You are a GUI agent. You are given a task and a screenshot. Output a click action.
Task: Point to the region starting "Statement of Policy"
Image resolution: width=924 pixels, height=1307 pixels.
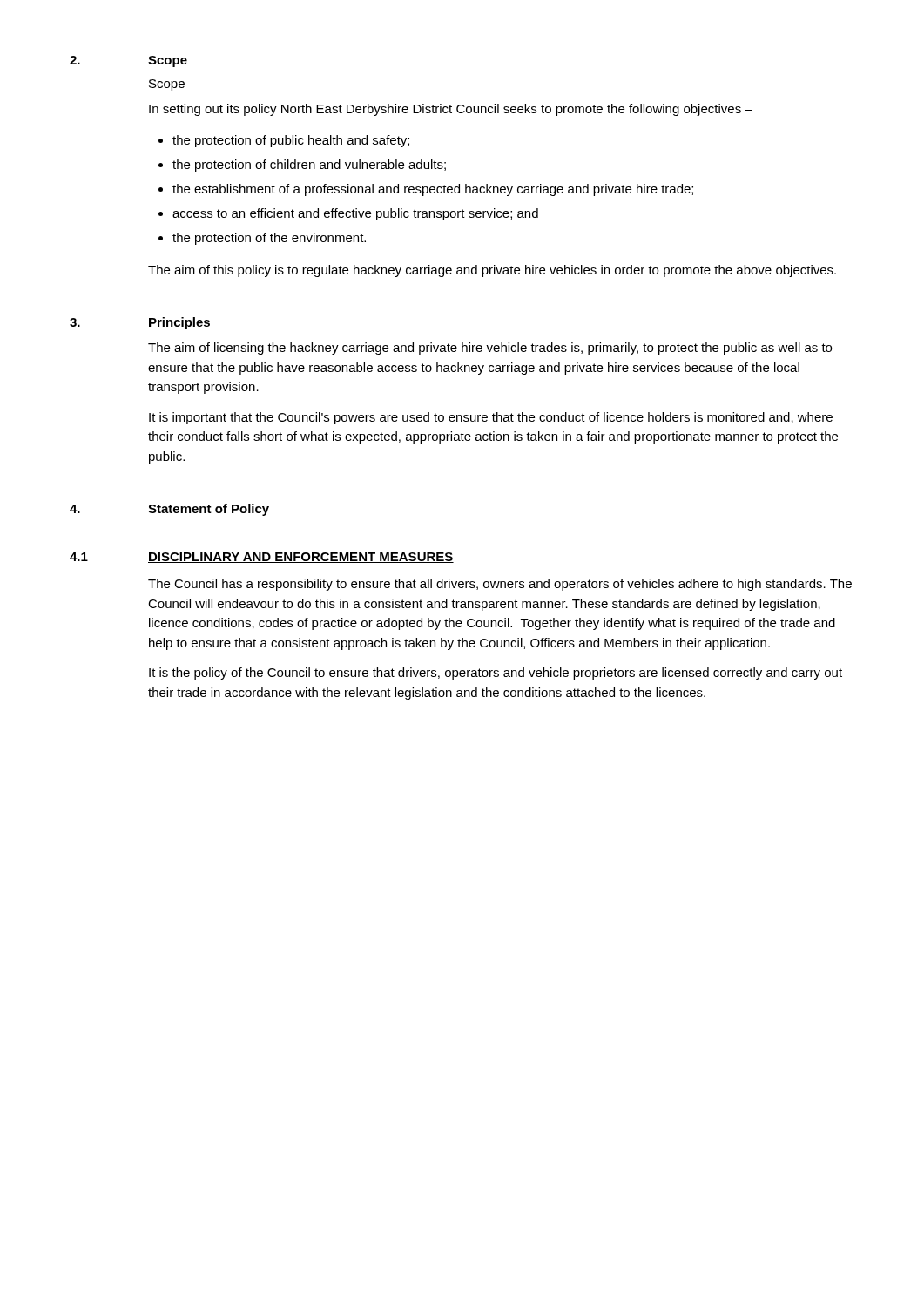pos(209,508)
